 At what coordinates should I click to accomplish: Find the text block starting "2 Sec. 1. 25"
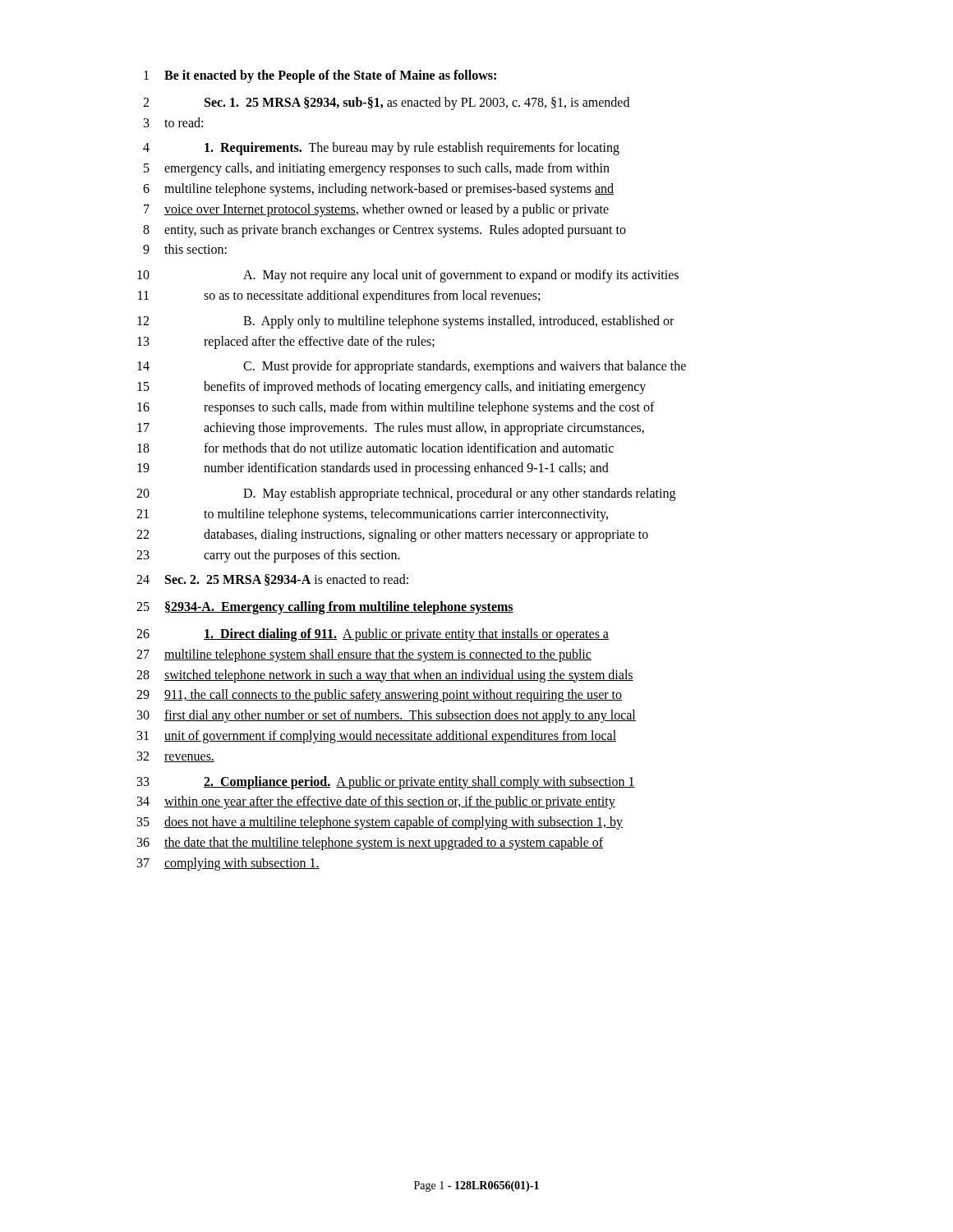point(476,113)
